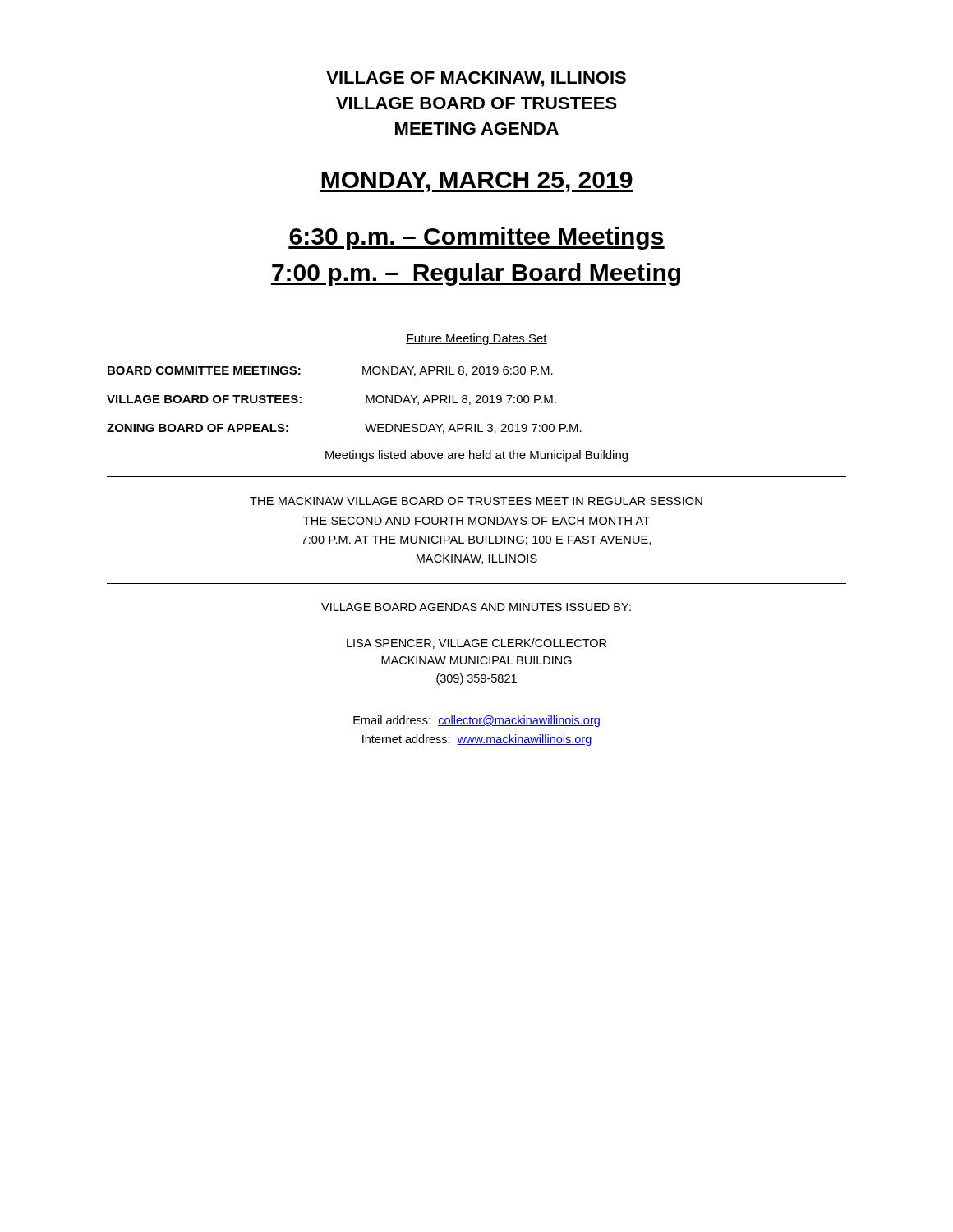953x1232 pixels.
Task: Locate the title that opens with "VILLAGE OF MACKINAW, ILLINOIS VILLAGE BOARD OF"
Action: (476, 104)
